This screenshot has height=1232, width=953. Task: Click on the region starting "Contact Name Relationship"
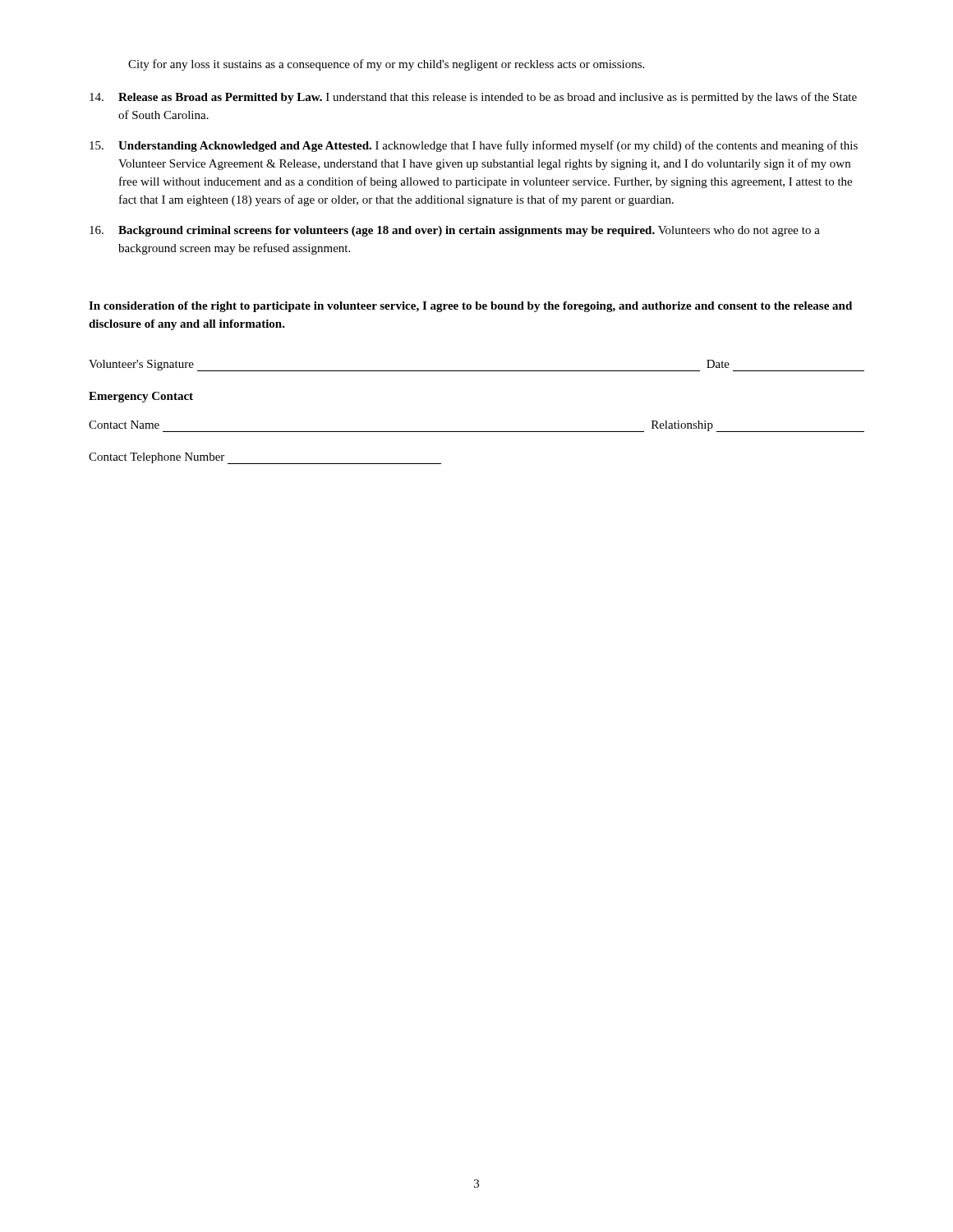pos(476,424)
